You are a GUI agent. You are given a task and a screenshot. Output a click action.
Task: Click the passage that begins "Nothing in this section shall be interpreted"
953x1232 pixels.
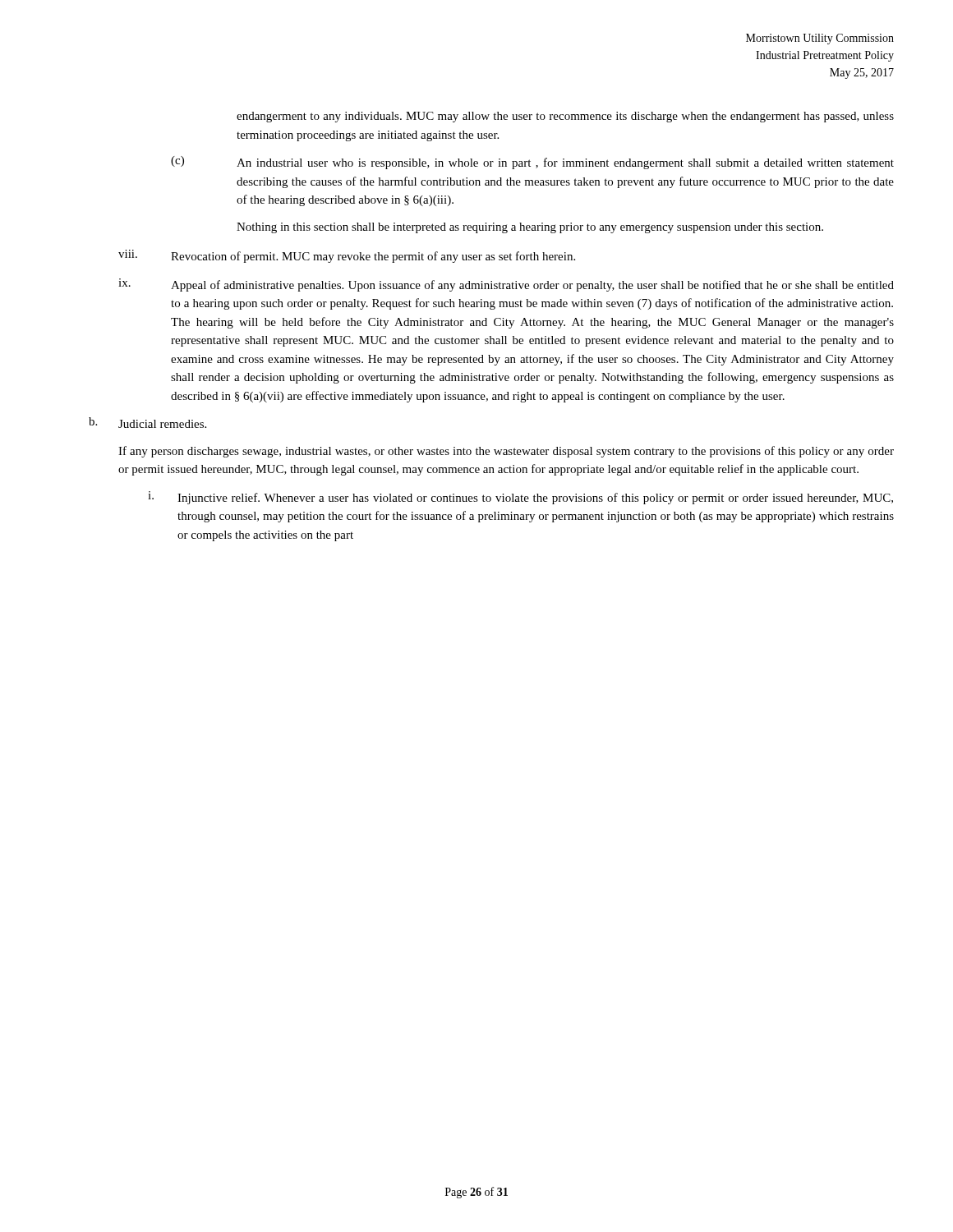pyautogui.click(x=530, y=226)
